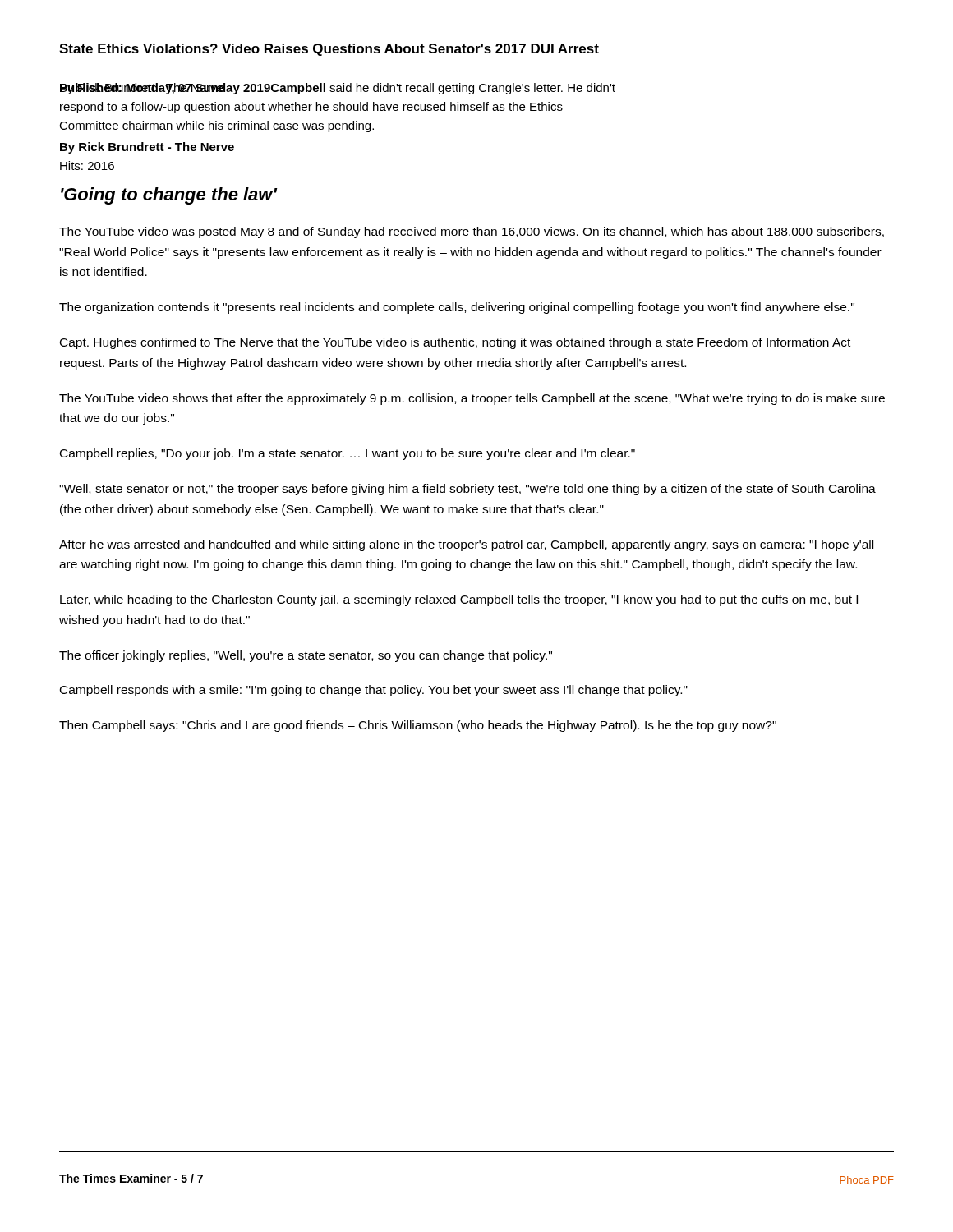Select the region starting "The organization contends"
Viewport: 953px width, 1232px height.
(457, 307)
